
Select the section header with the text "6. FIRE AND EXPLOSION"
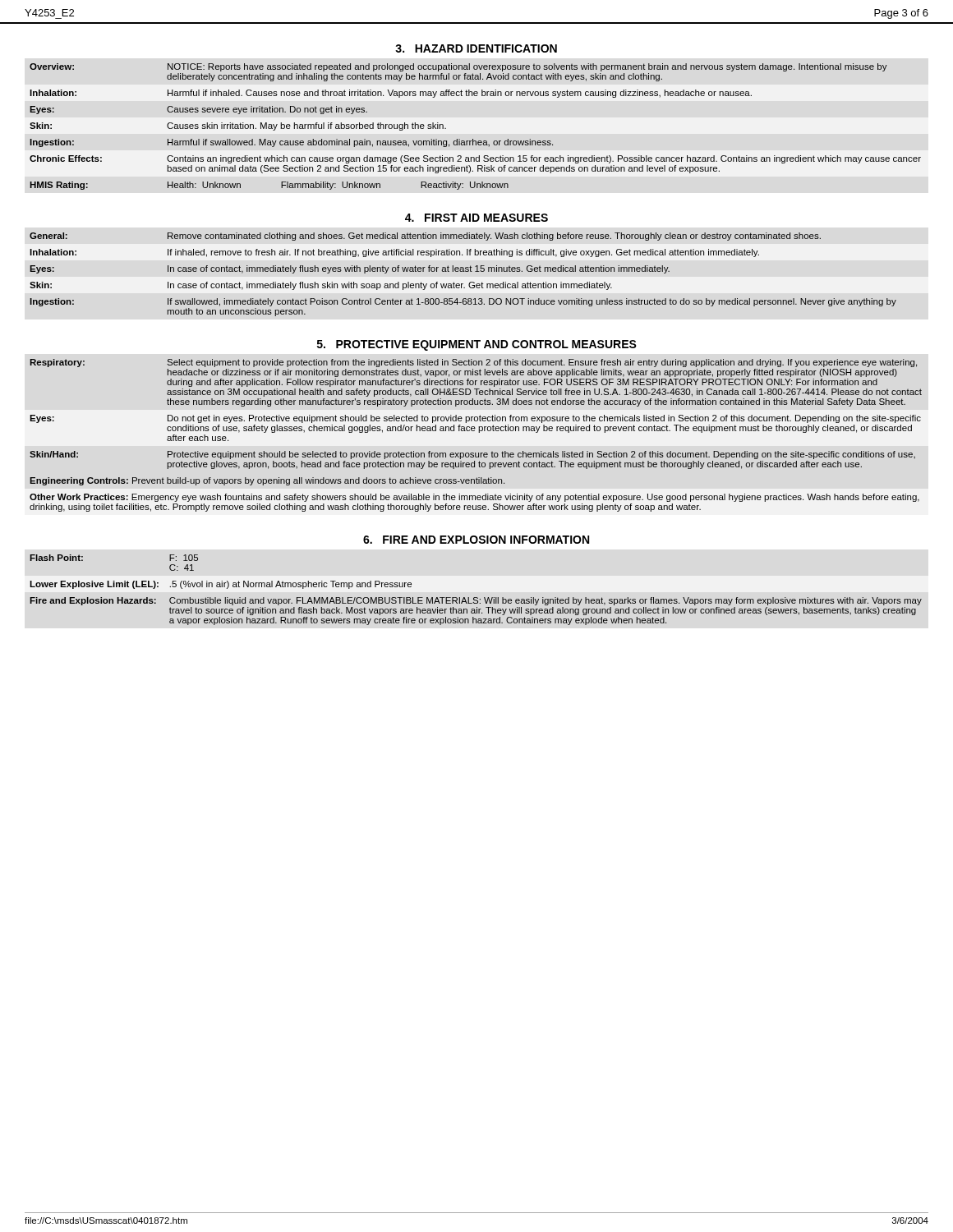click(476, 540)
